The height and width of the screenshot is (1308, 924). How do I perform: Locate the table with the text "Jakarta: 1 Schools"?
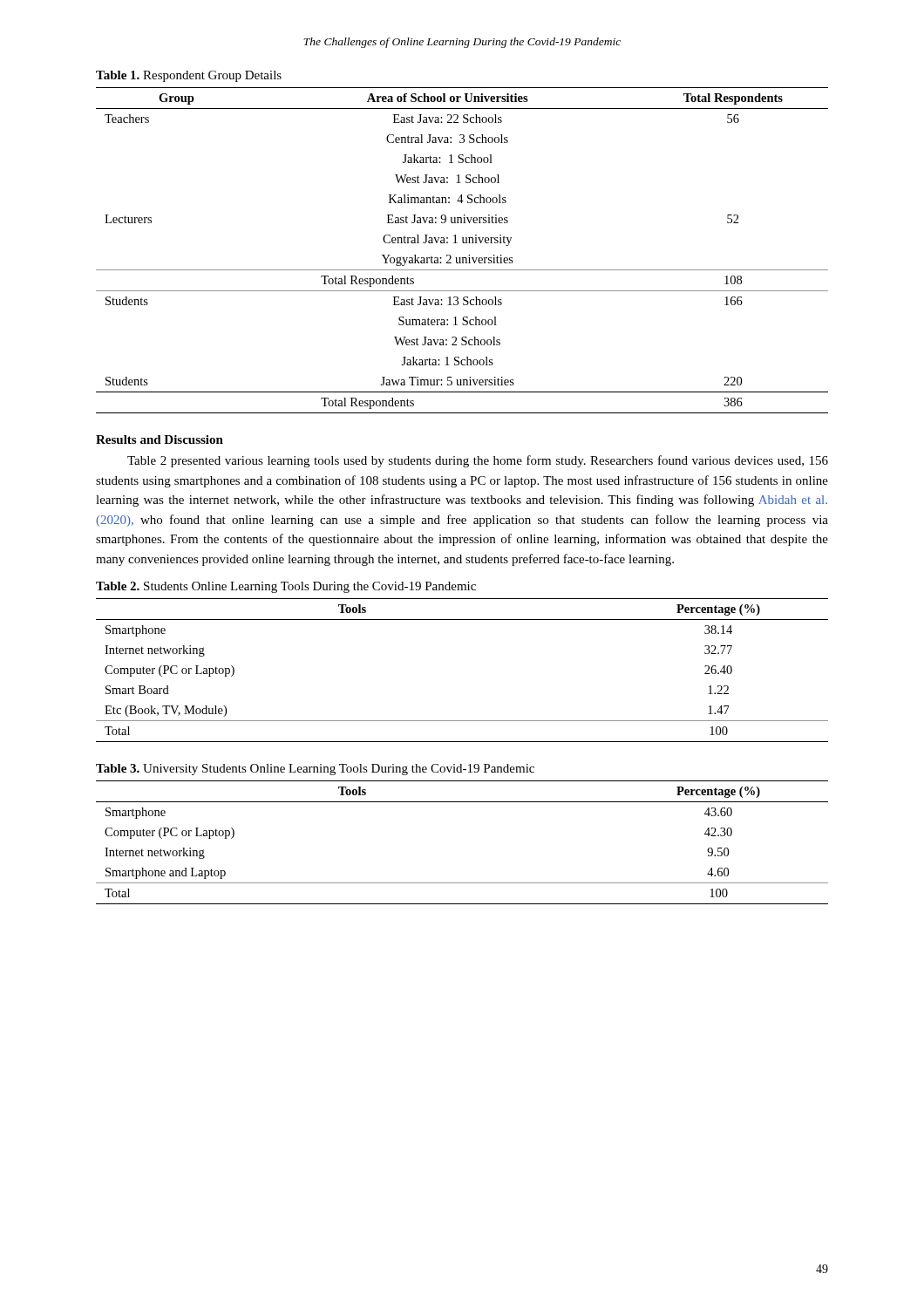[462, 250]
